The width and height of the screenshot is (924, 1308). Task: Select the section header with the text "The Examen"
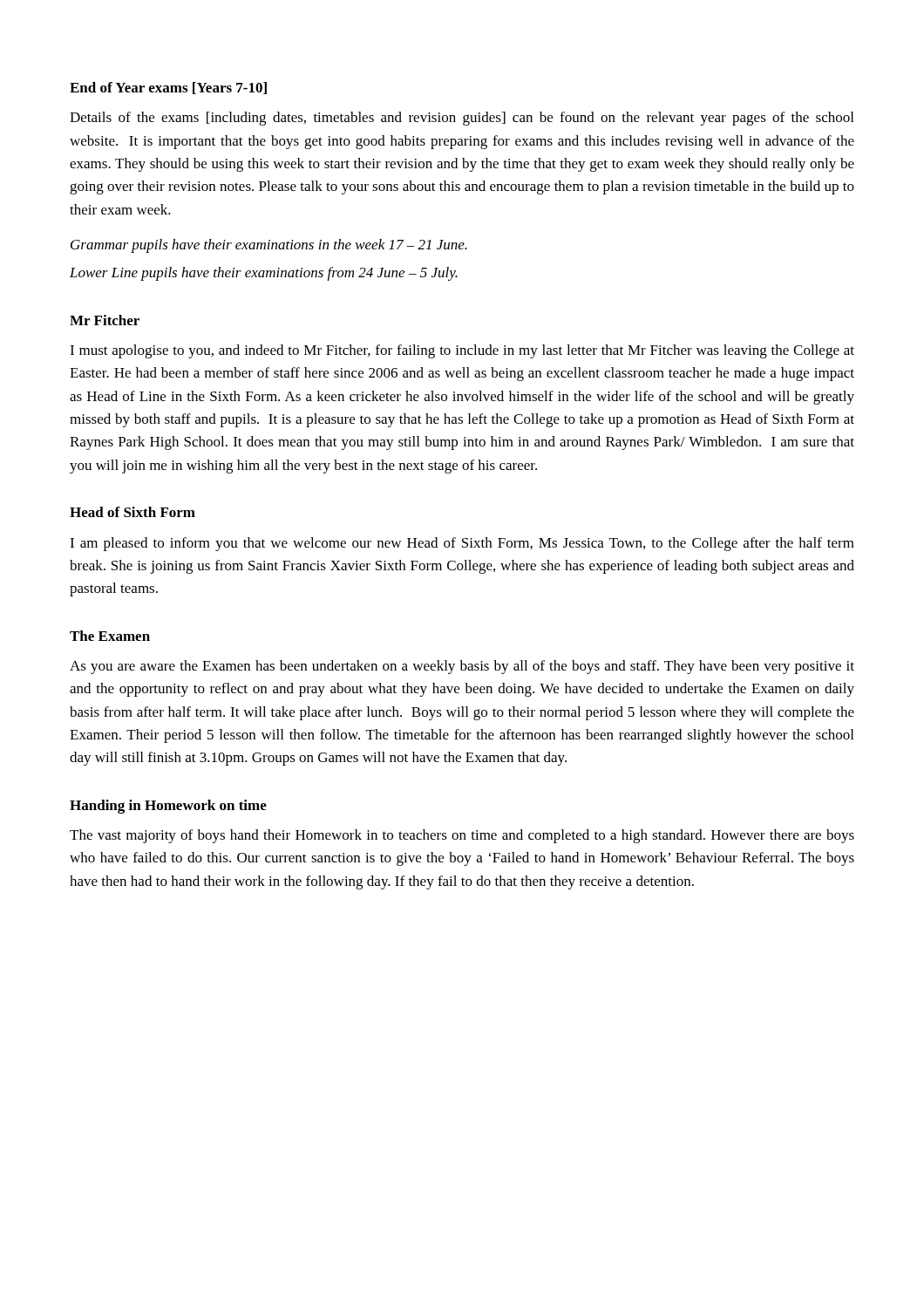(x=110, y=636)
